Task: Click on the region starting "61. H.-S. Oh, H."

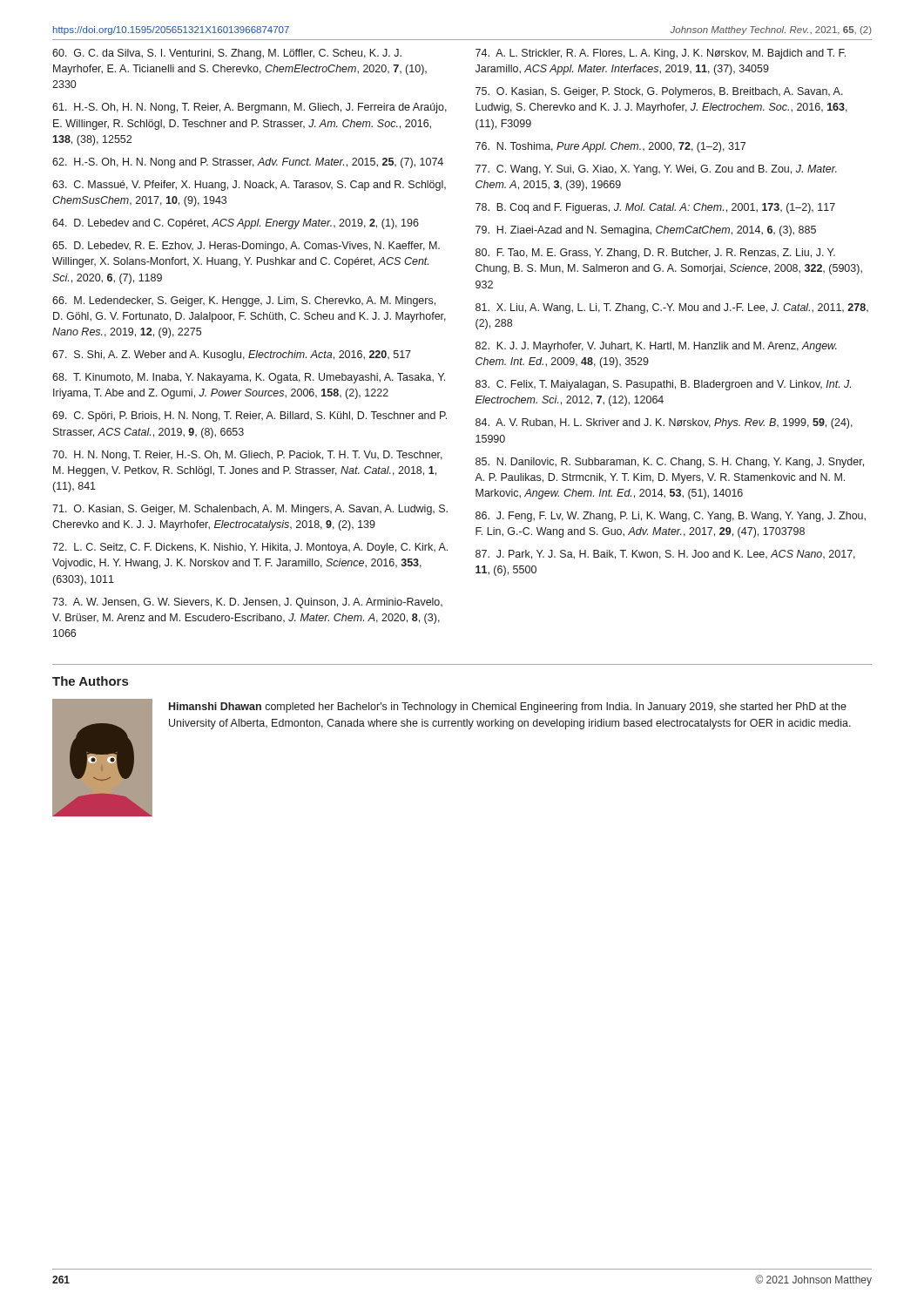Action: coord(251,123)
